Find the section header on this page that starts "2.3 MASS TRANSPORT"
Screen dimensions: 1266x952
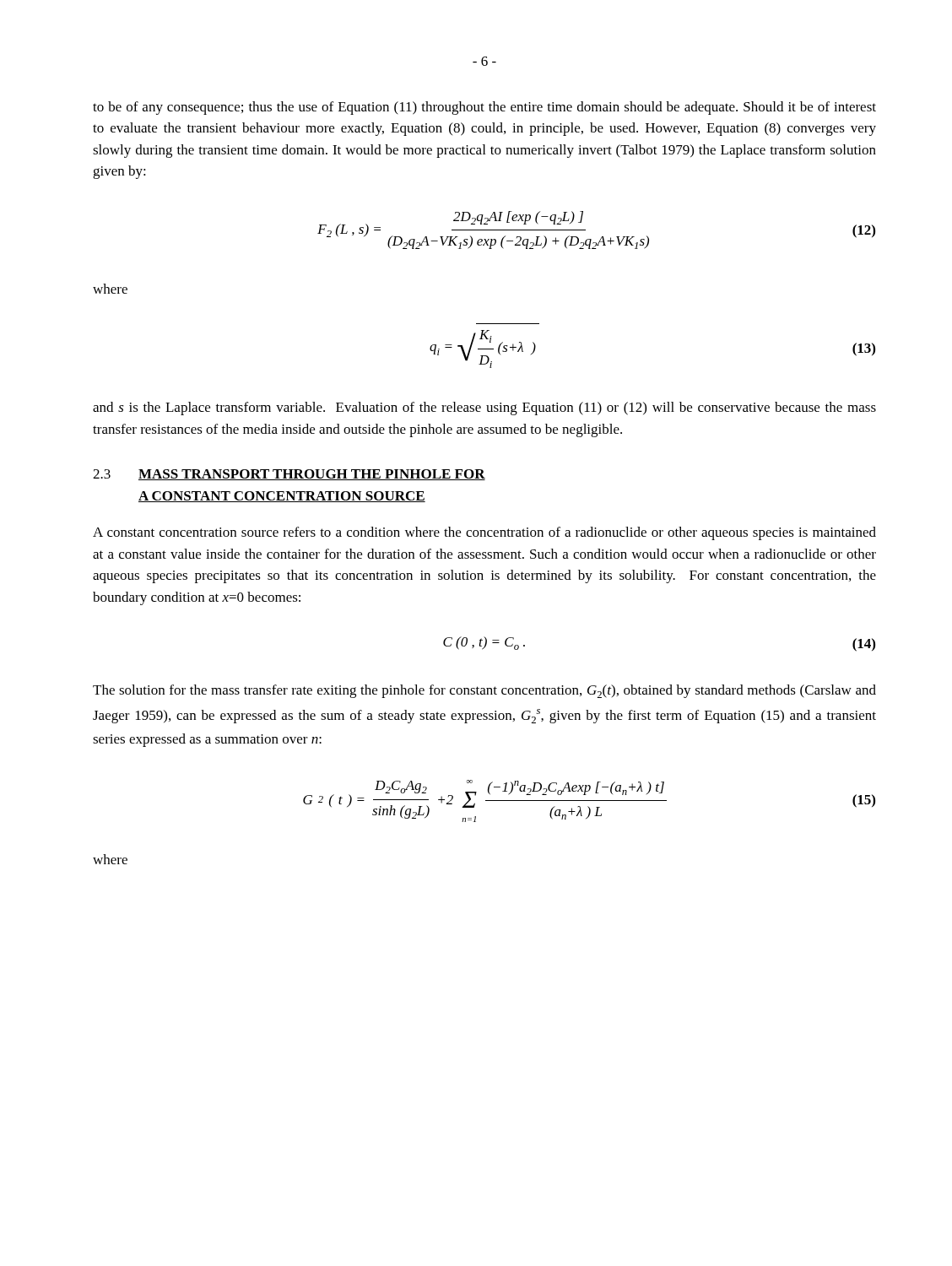tap(289, 485)
